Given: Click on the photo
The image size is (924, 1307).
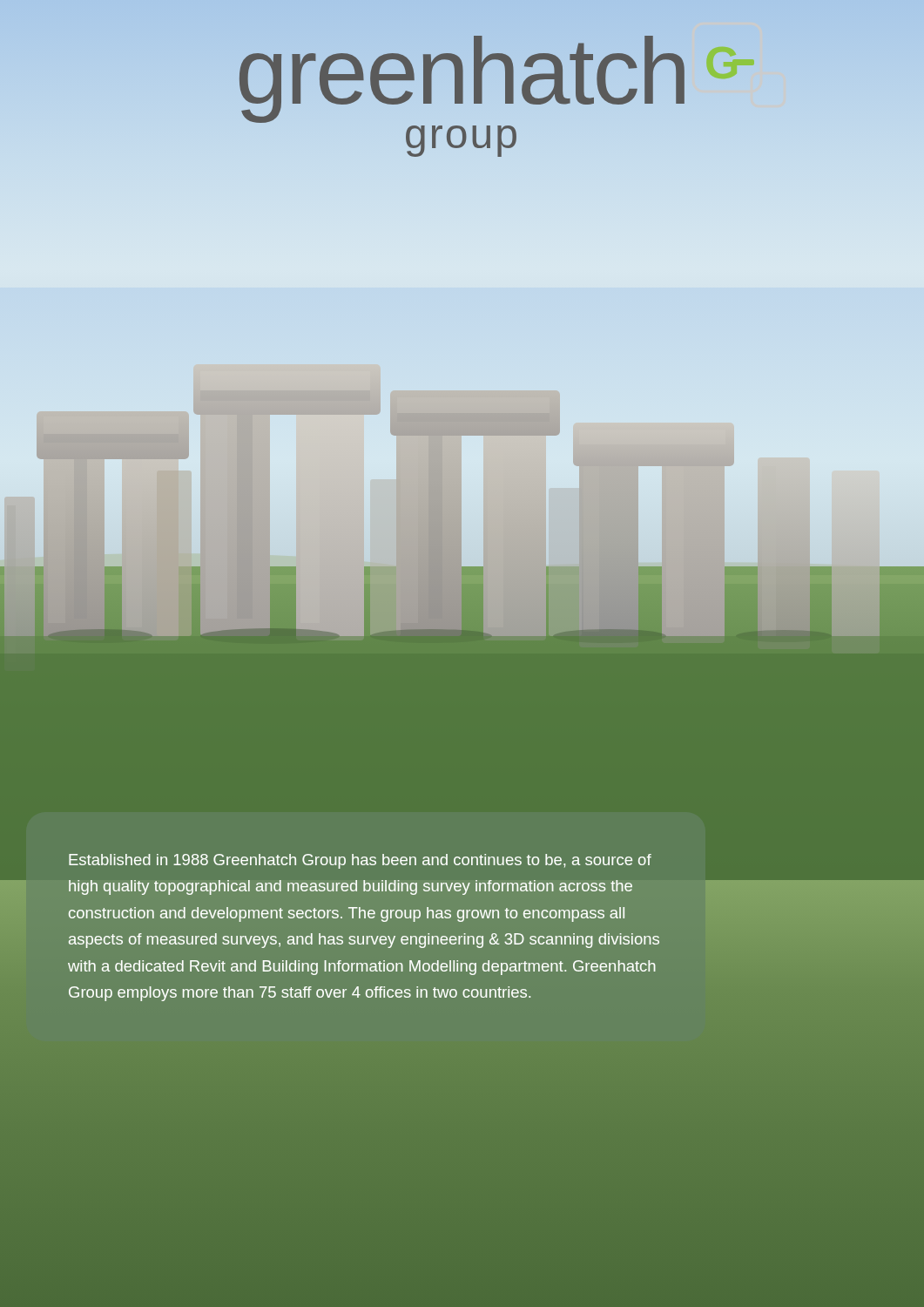Looking at the screenshot, I should tap(462, 584).
